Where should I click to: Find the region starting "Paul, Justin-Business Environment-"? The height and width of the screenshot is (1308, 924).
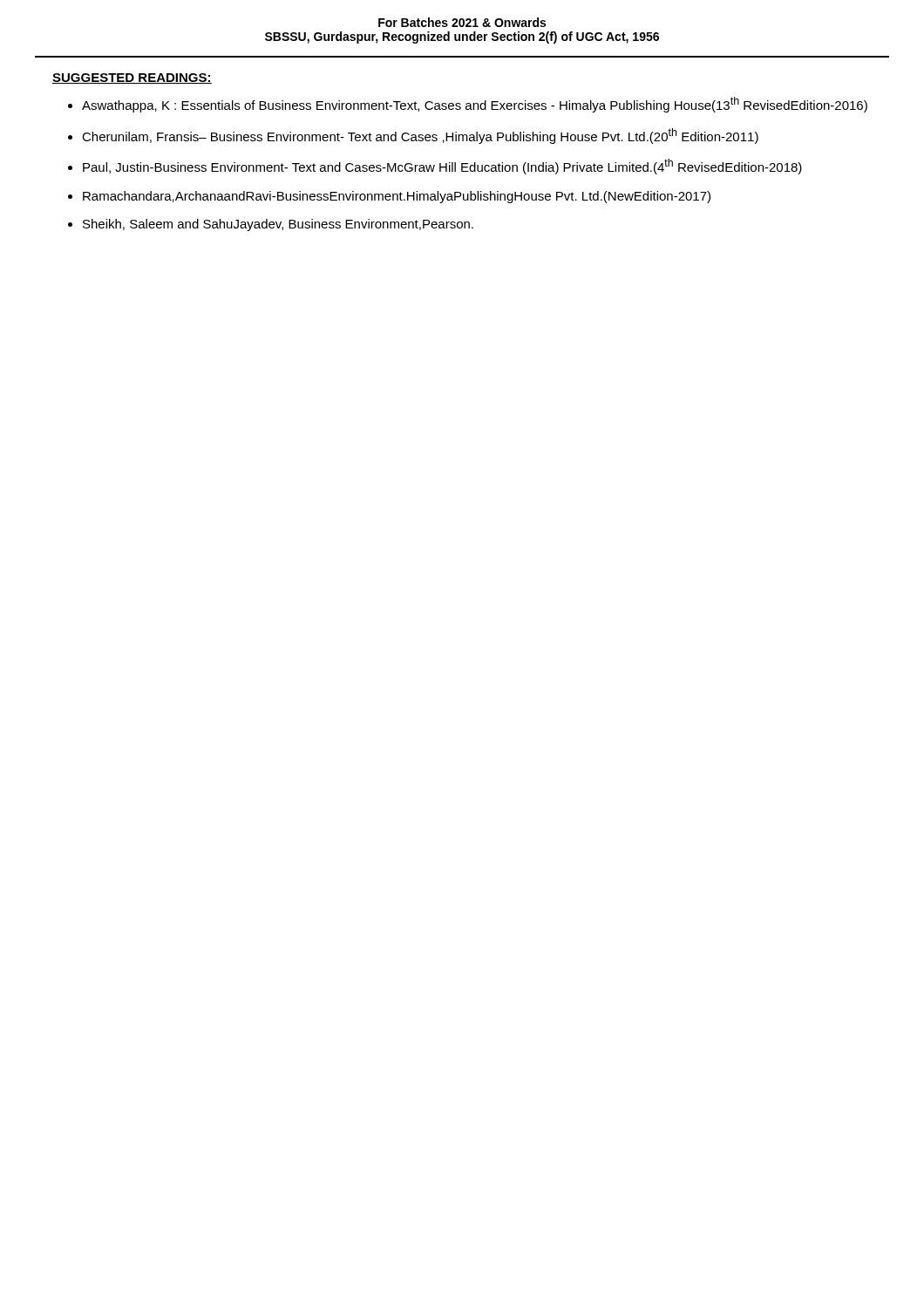pos(442,166)
